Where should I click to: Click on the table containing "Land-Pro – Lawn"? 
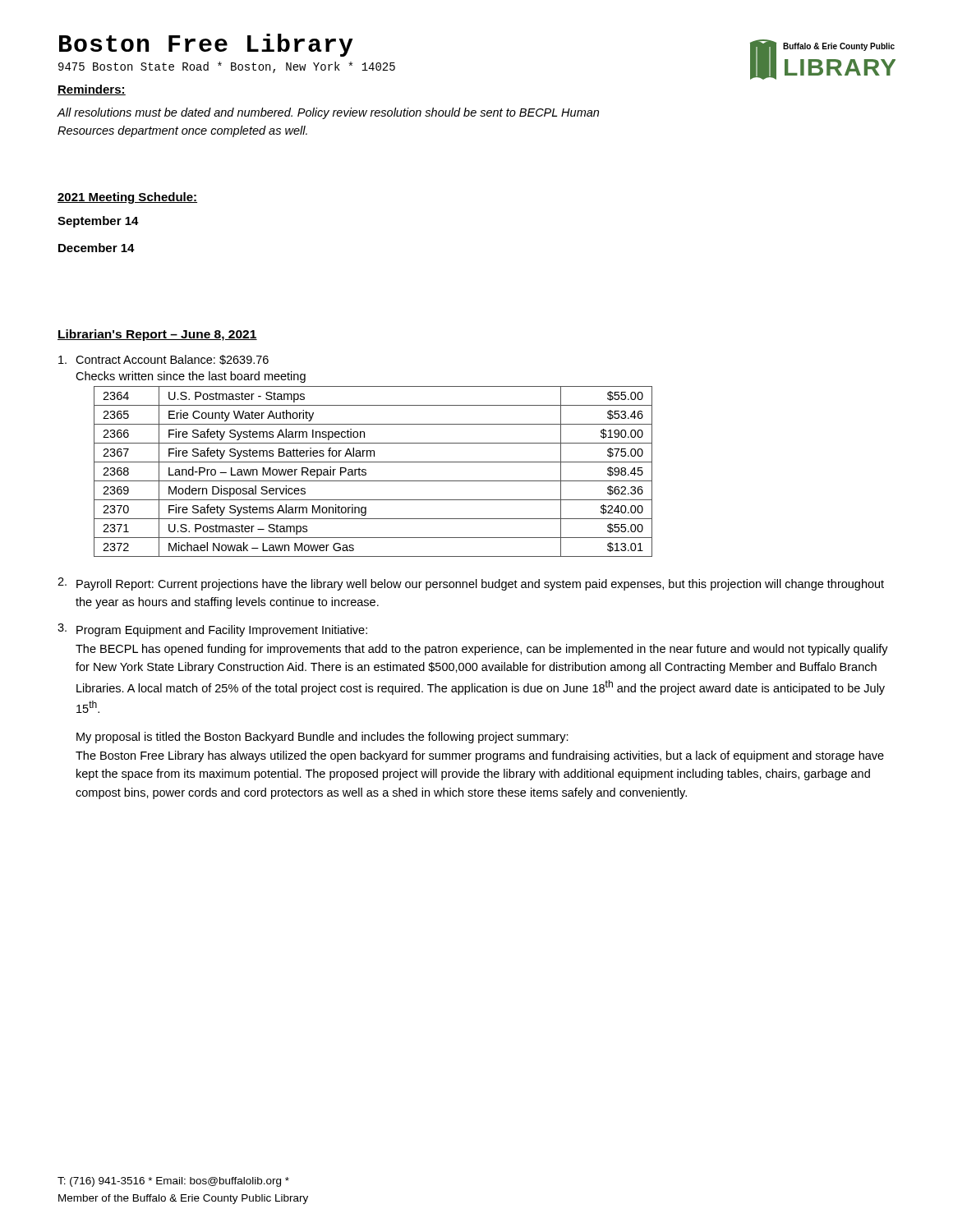486,471
